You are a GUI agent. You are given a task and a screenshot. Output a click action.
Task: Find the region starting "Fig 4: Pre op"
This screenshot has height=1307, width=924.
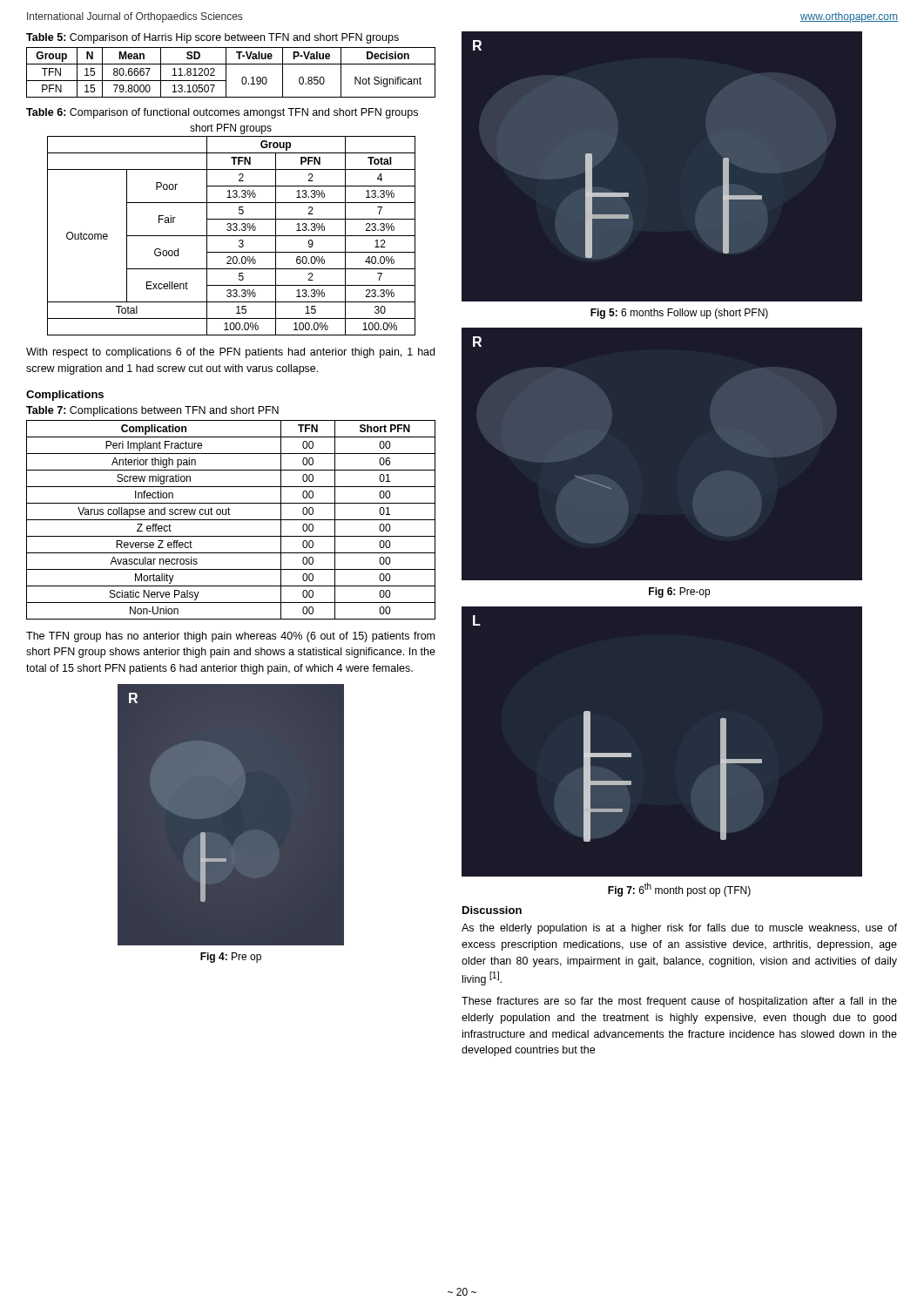231,957
